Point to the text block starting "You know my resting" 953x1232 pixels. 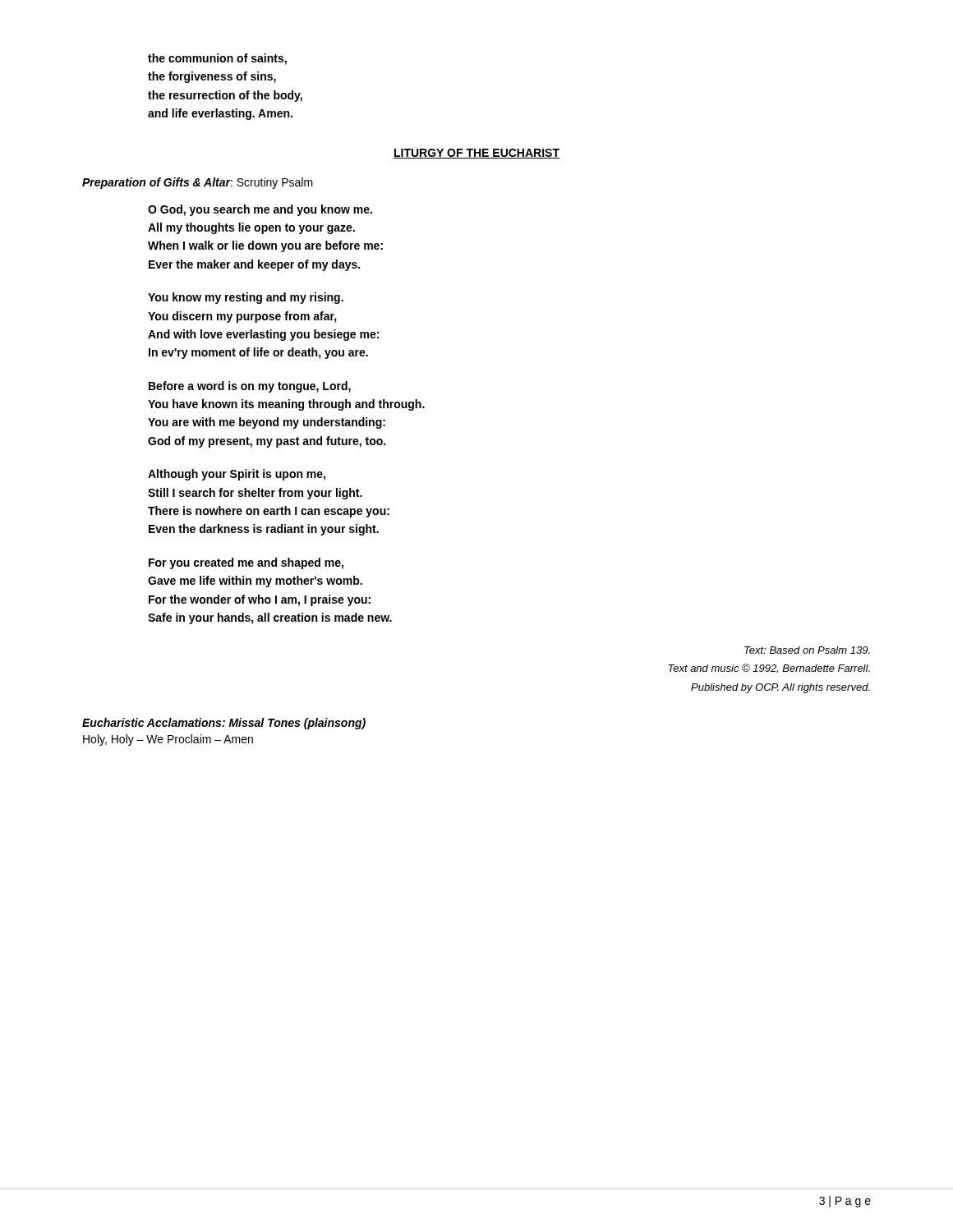point(246,298)
